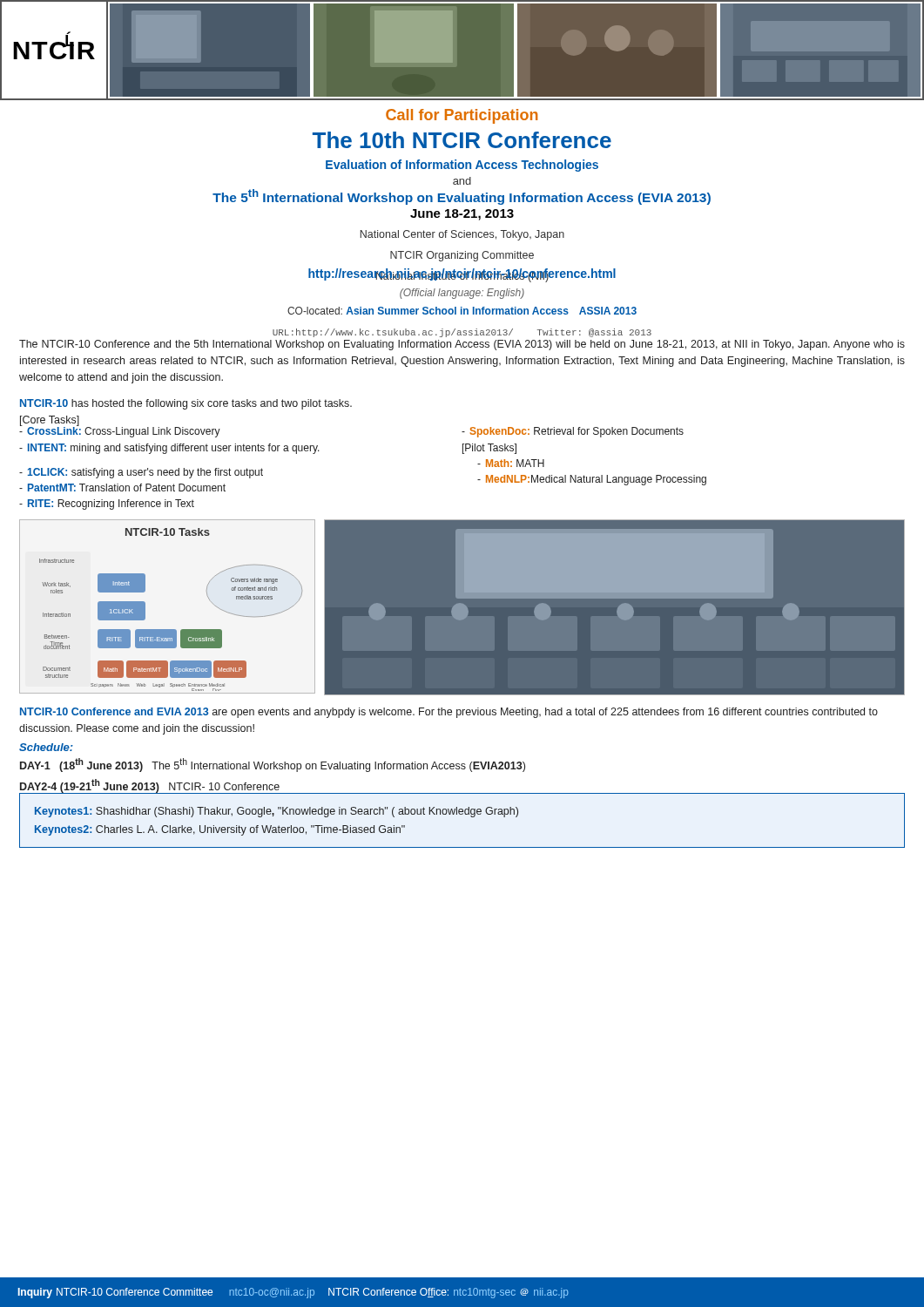This screenshot has width=924, height=1307.
Task: Point to "-PatentMT: Translation of Patent Document"
Action: [122, 489]
